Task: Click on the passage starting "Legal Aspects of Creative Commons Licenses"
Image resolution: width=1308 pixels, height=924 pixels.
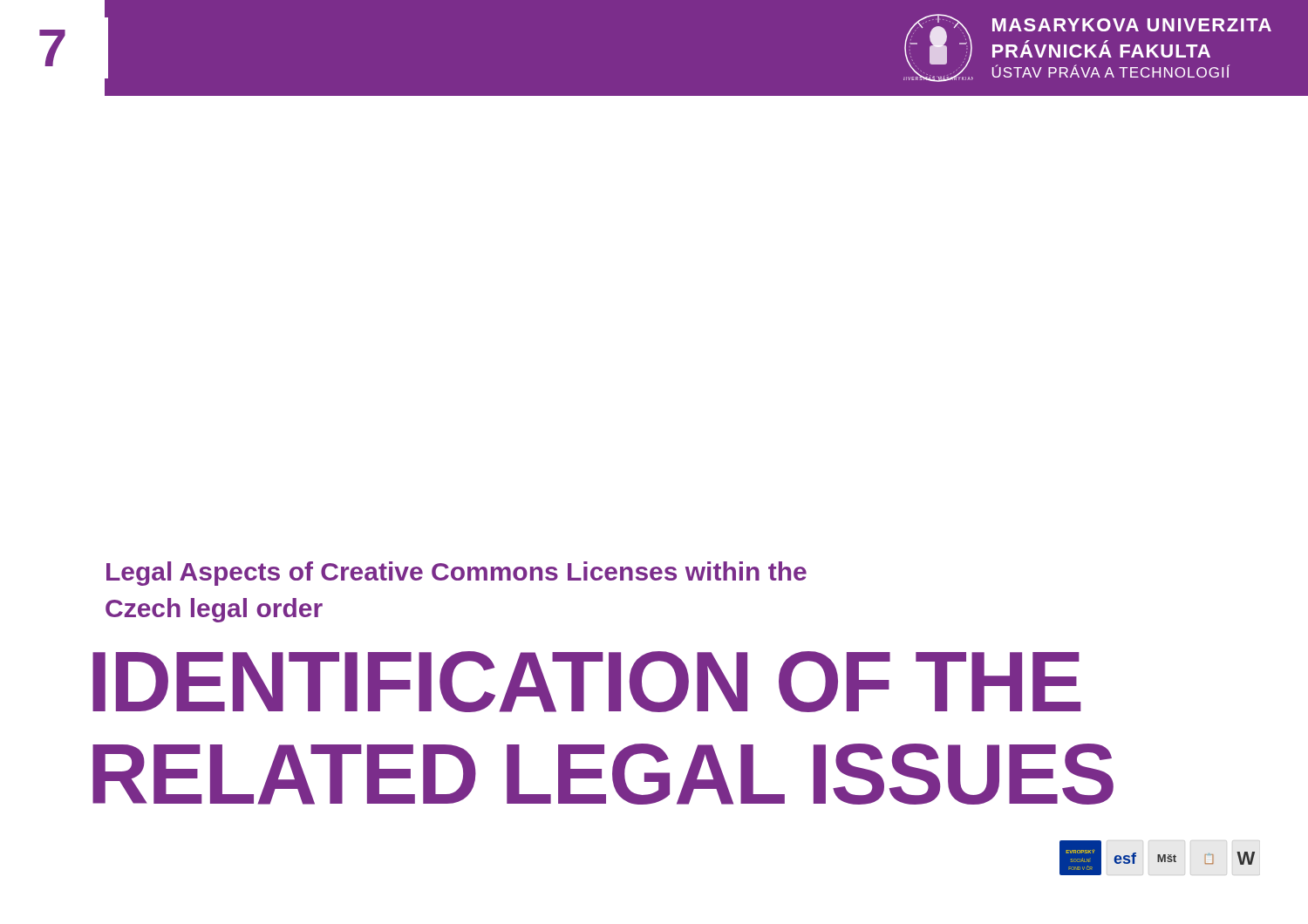Action: (456, 590)
